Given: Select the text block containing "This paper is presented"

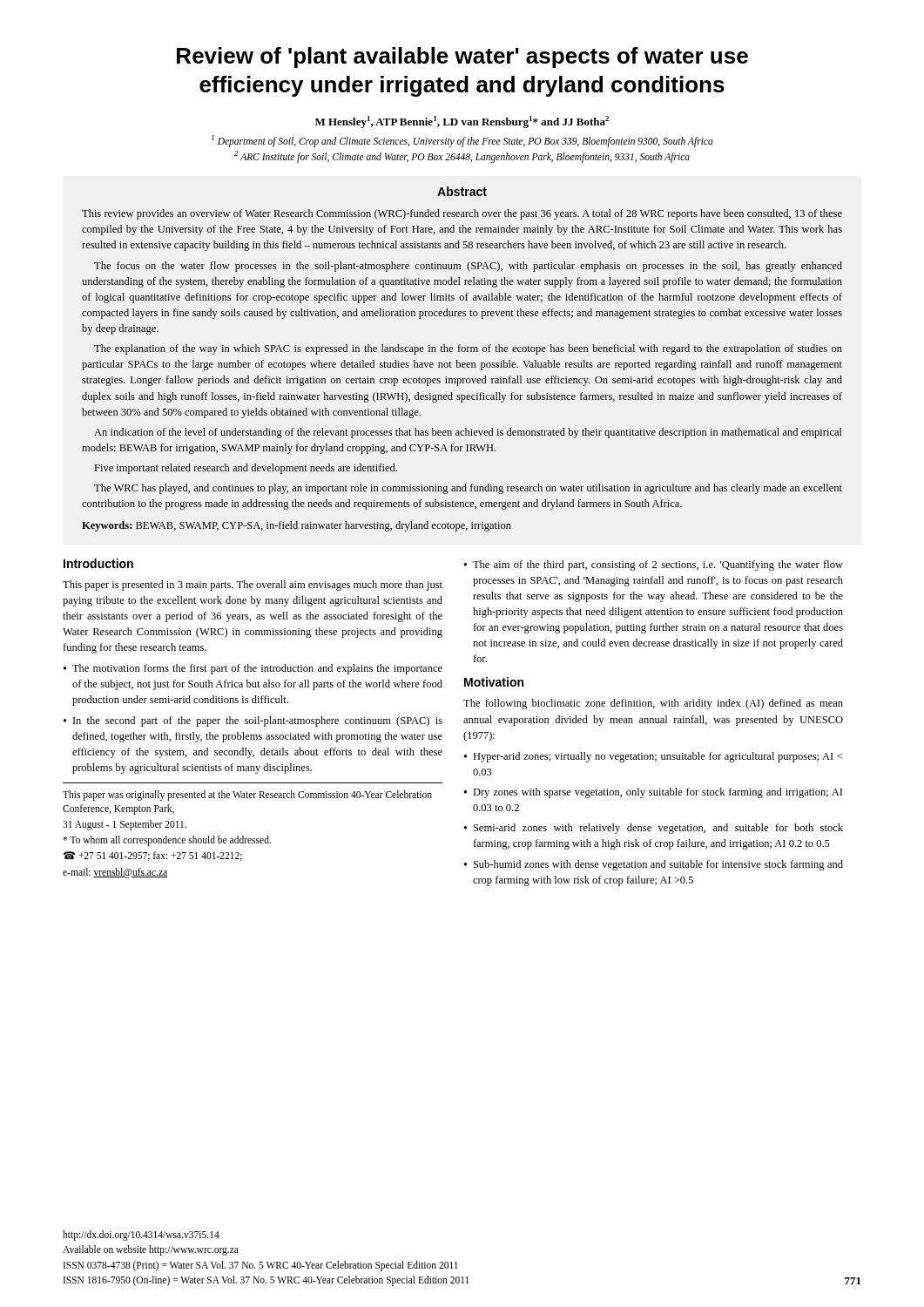Looking at the screenshot, I should coord(253,616).
